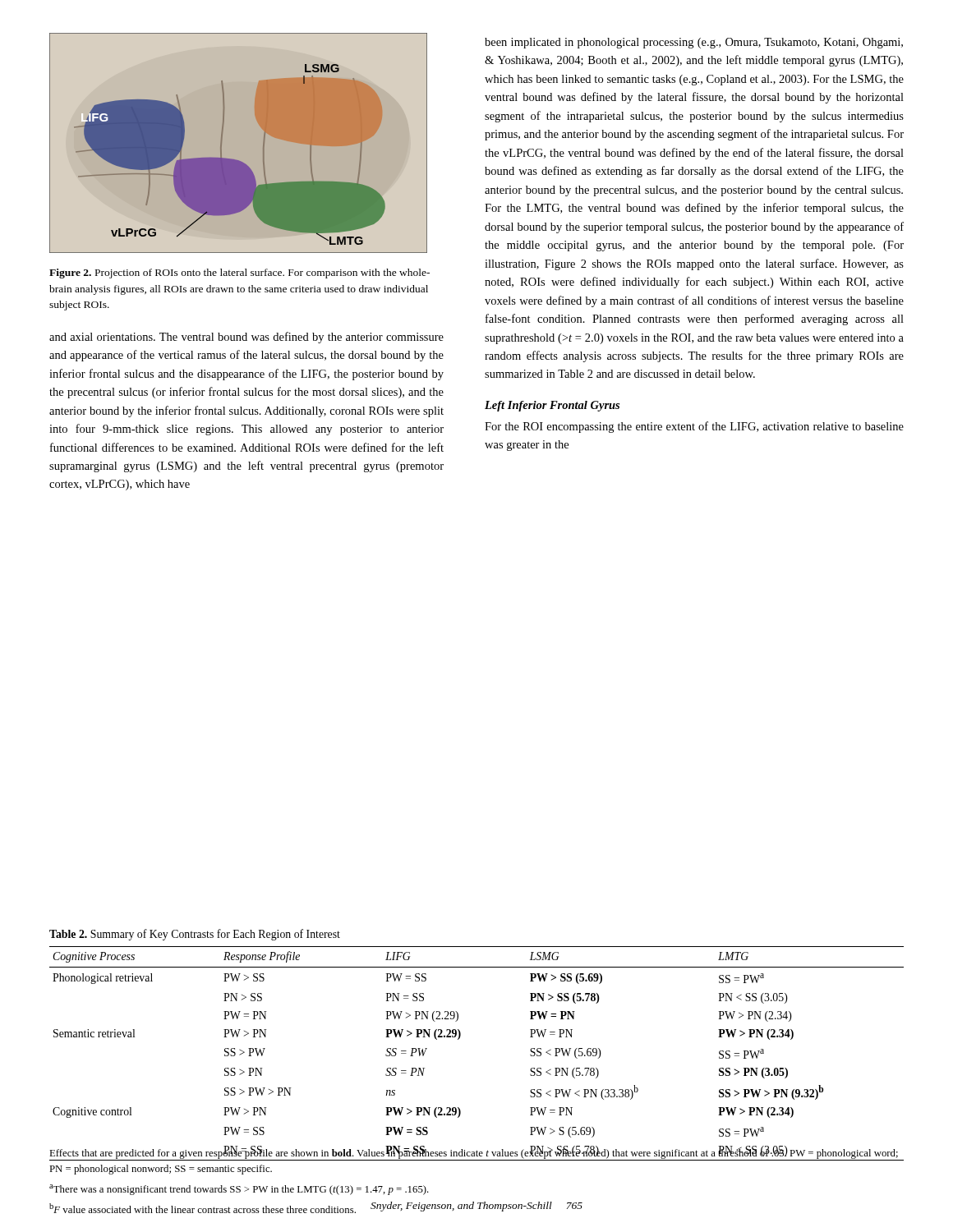This screenshot has width=953, height=1232.
Task: Locate the text block that says "been implicated in phonological processing (e.g., Omura,"
Action: (x=694, y=208)
